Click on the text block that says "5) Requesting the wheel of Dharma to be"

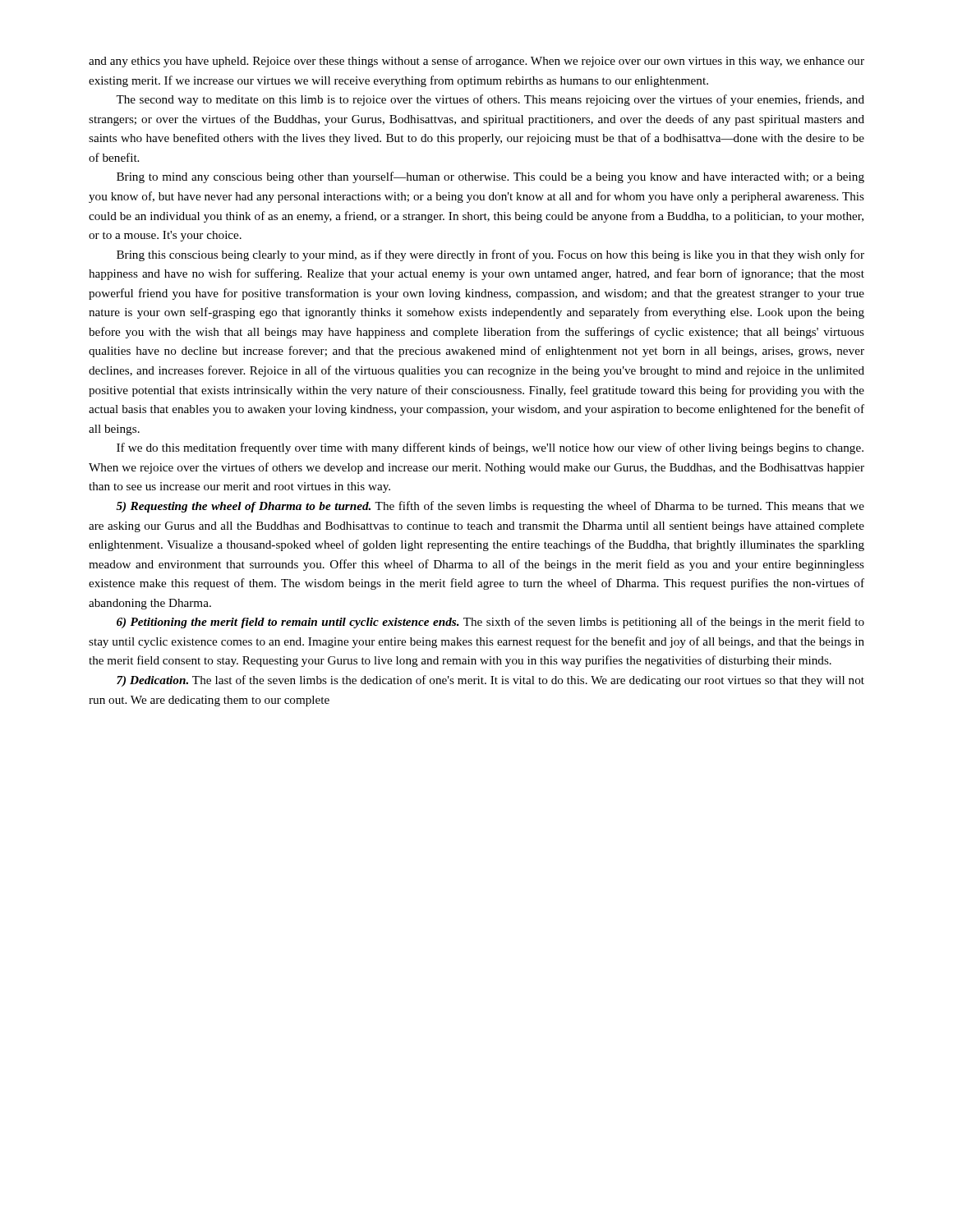(476, 554)
